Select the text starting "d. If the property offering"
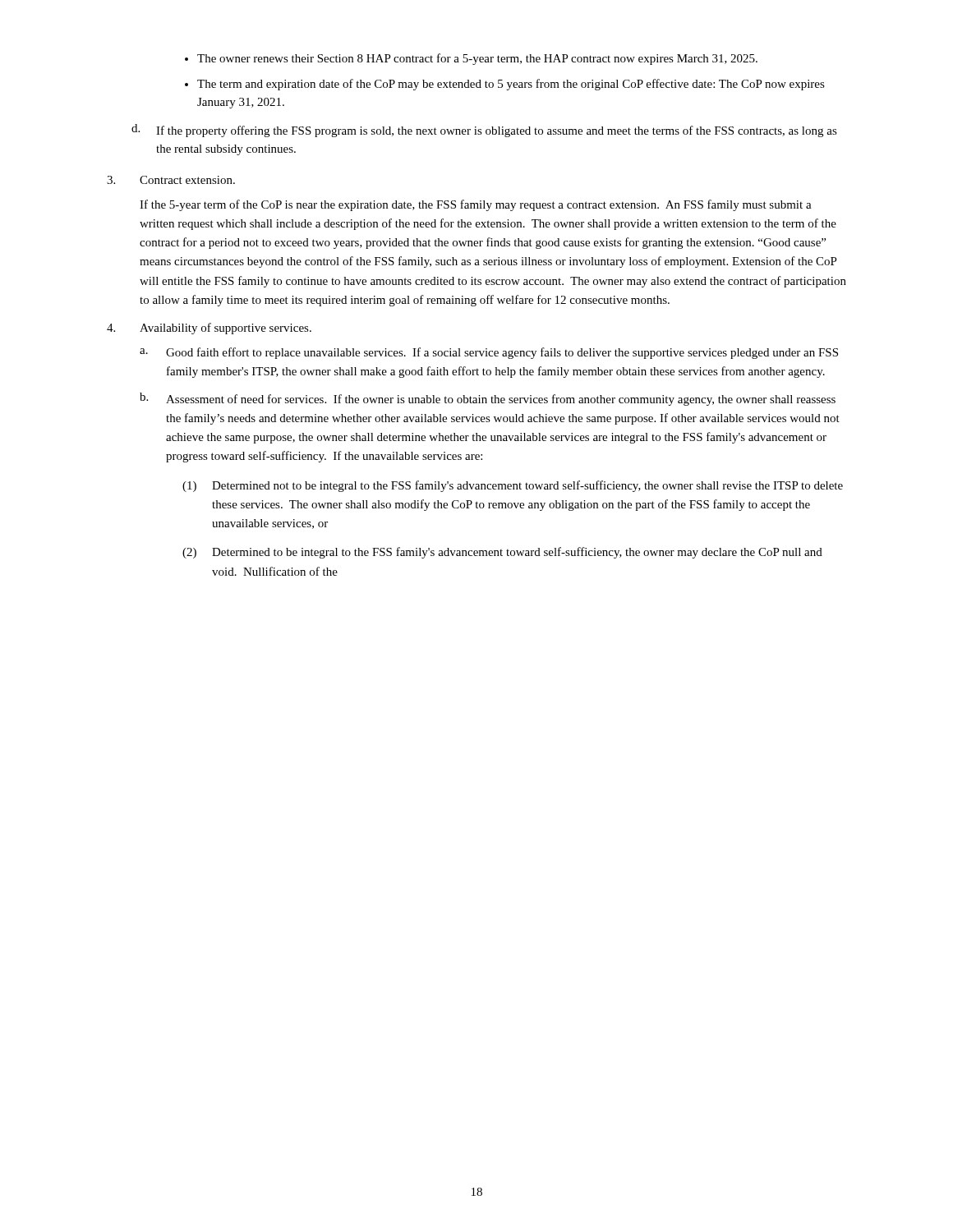This screenshot has height=1232, width=953. pos(489,140)
